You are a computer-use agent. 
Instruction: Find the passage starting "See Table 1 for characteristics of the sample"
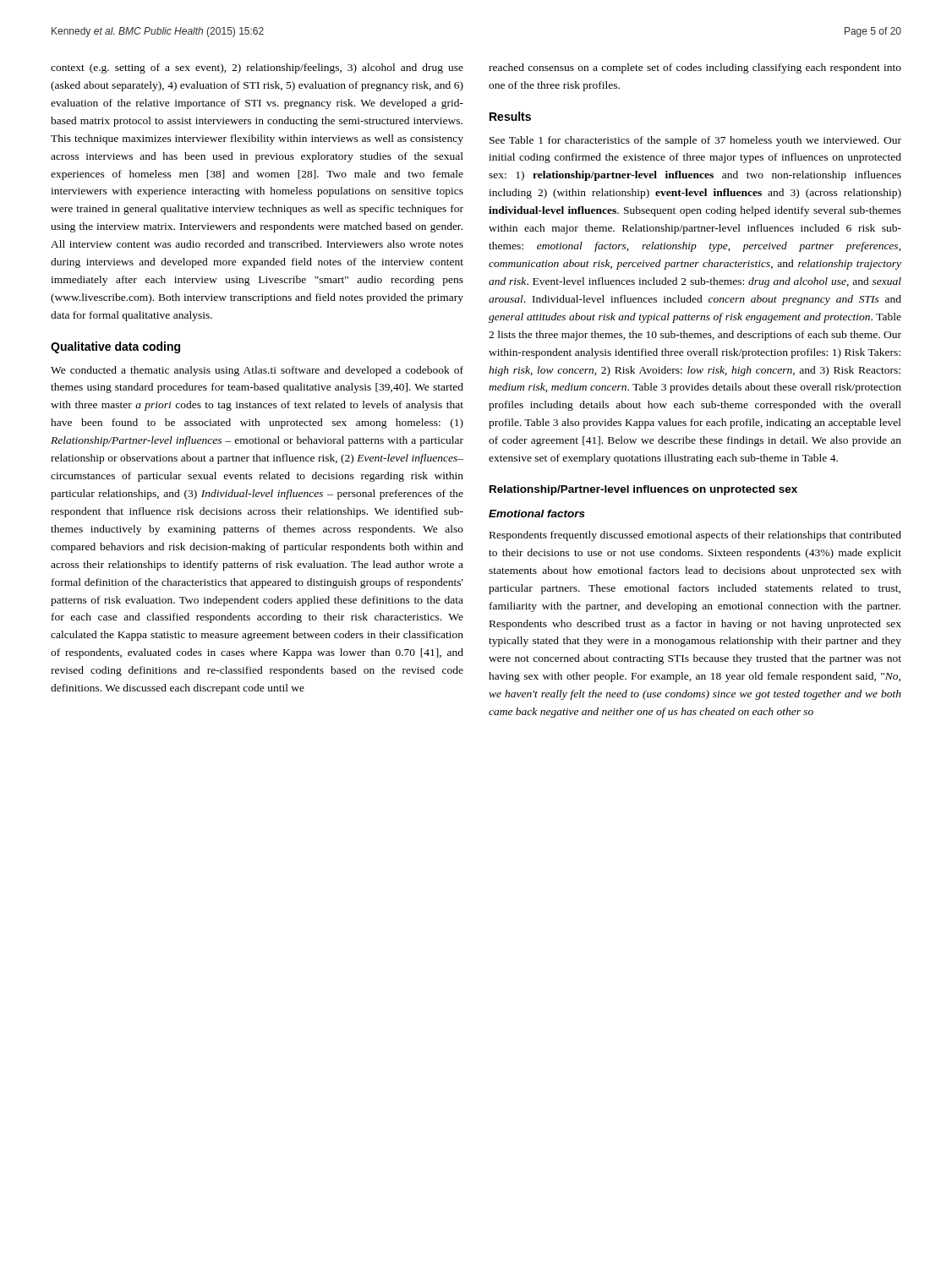coord(695,299)
